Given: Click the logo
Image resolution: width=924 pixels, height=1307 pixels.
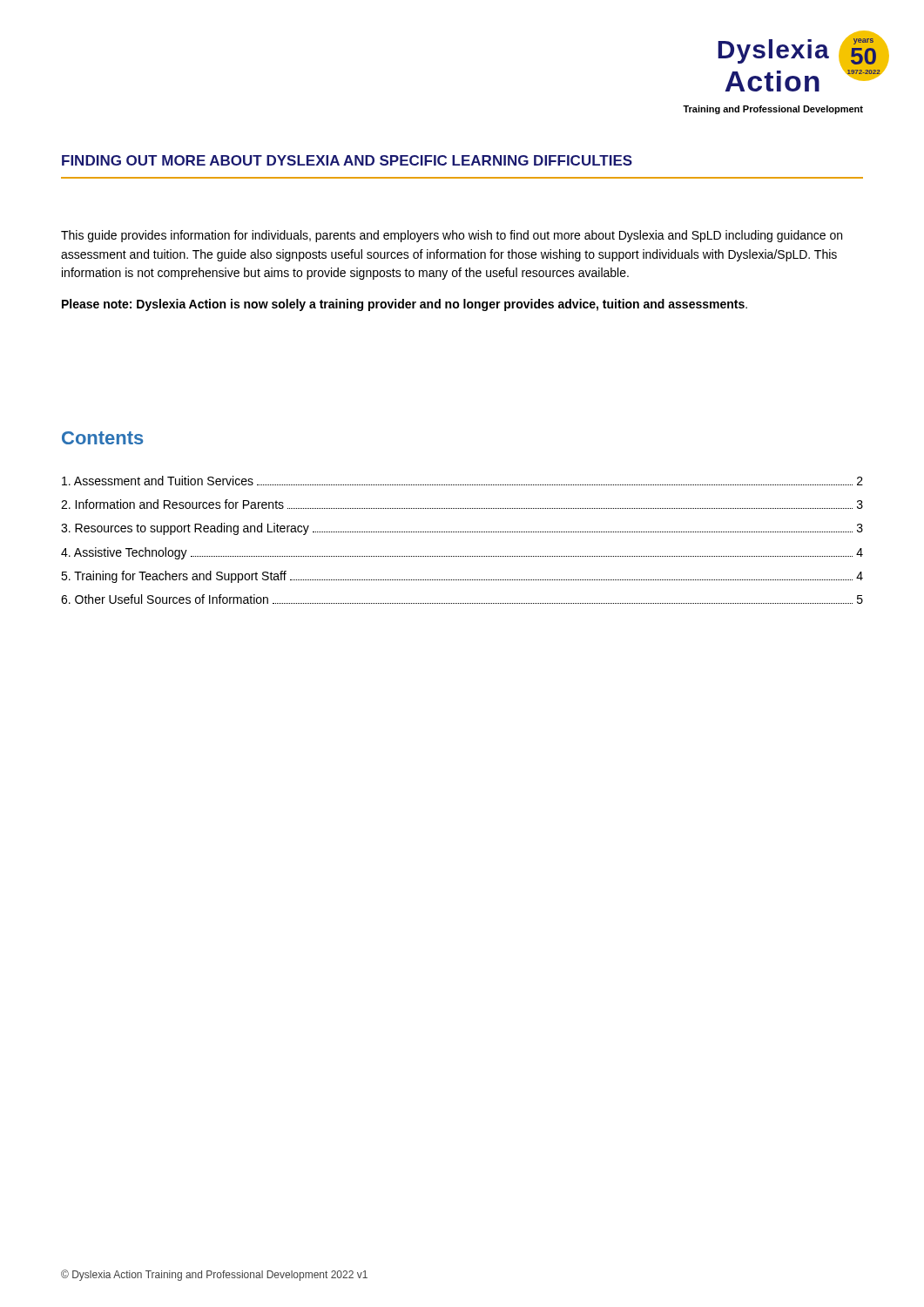Looking at the screenshot, I should pos(773,74).
